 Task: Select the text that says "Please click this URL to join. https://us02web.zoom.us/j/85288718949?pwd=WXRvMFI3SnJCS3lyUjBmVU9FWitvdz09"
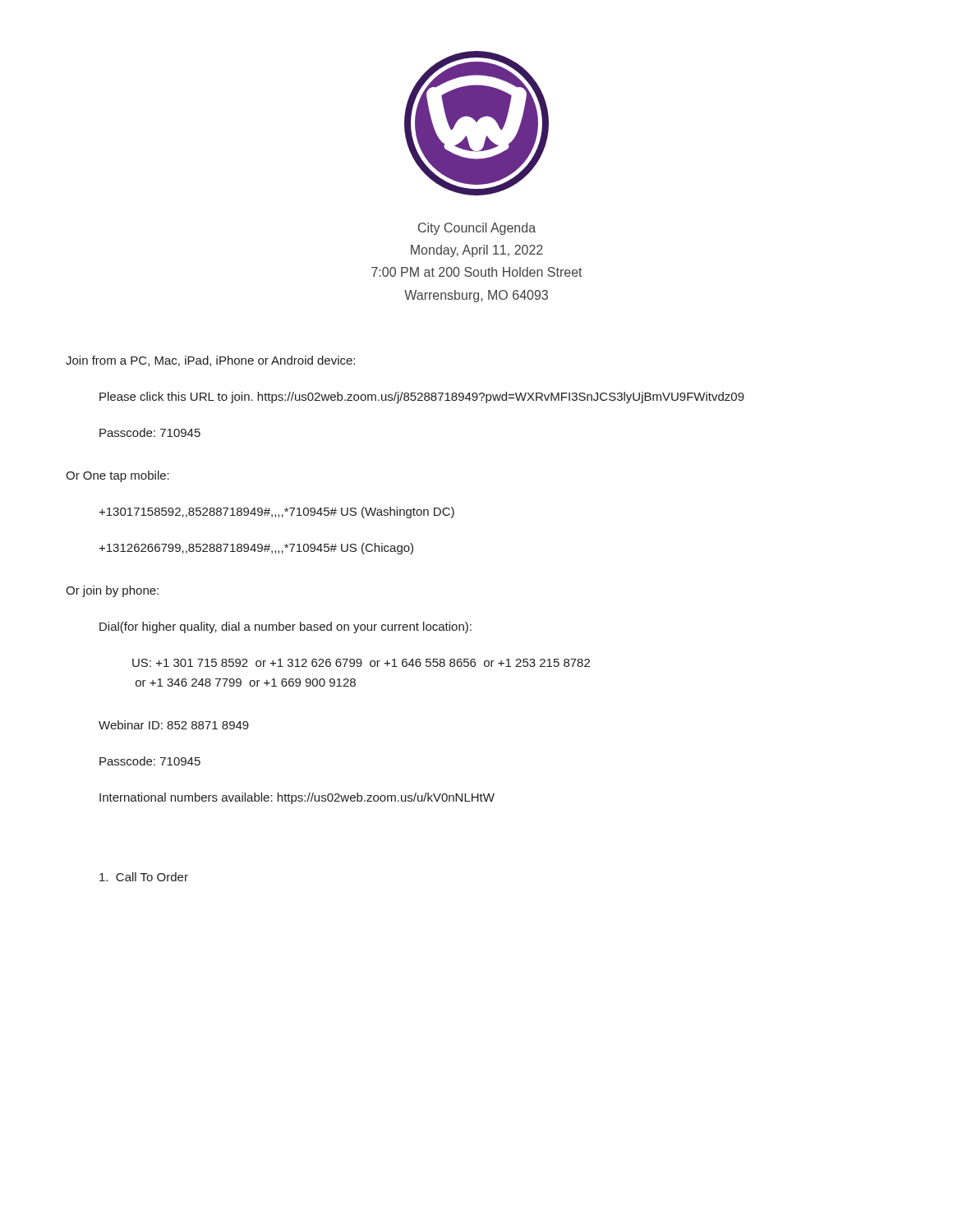tap(421, 396)
